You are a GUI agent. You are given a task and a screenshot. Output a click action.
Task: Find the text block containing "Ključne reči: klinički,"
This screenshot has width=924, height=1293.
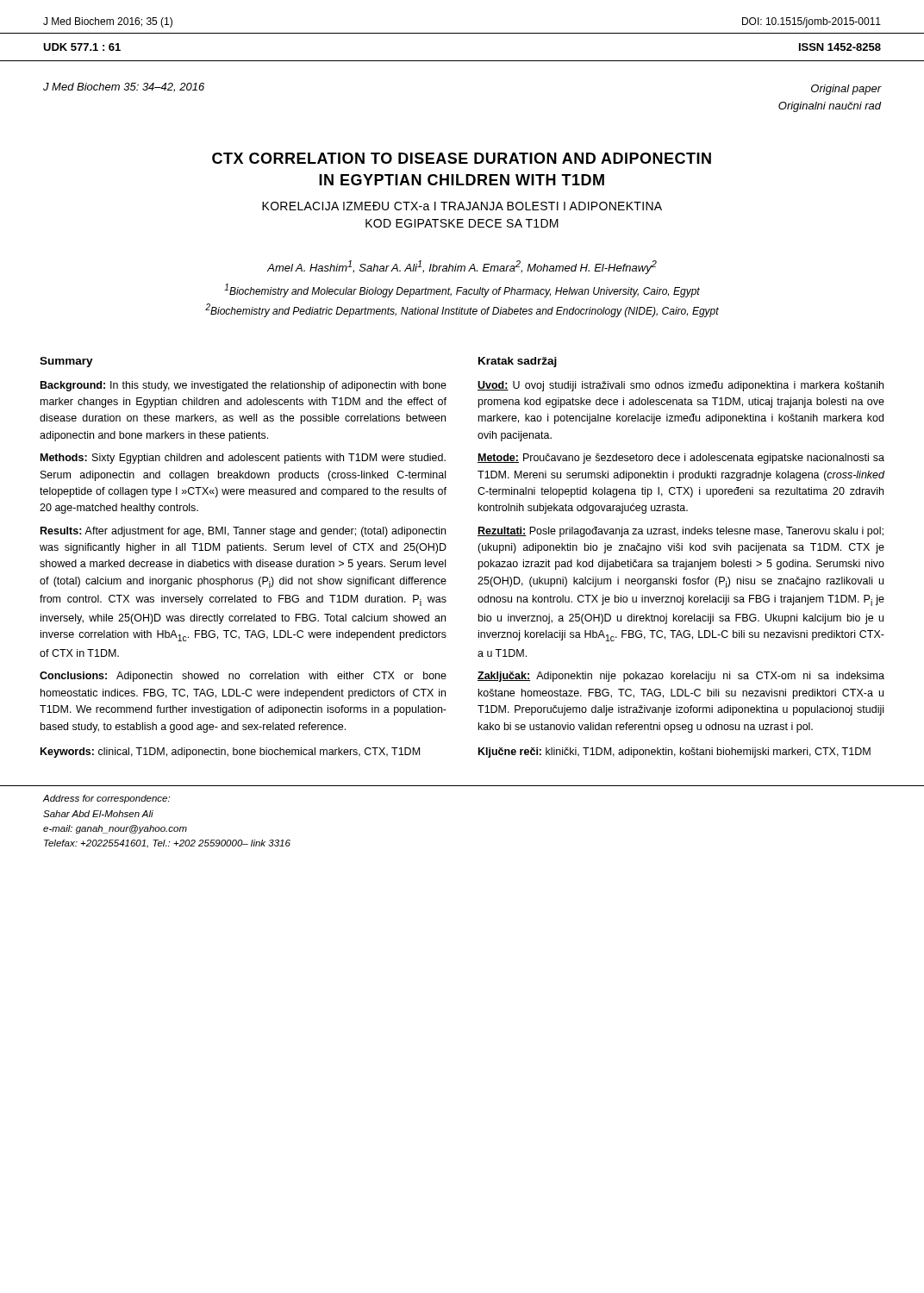click(681, 752)
